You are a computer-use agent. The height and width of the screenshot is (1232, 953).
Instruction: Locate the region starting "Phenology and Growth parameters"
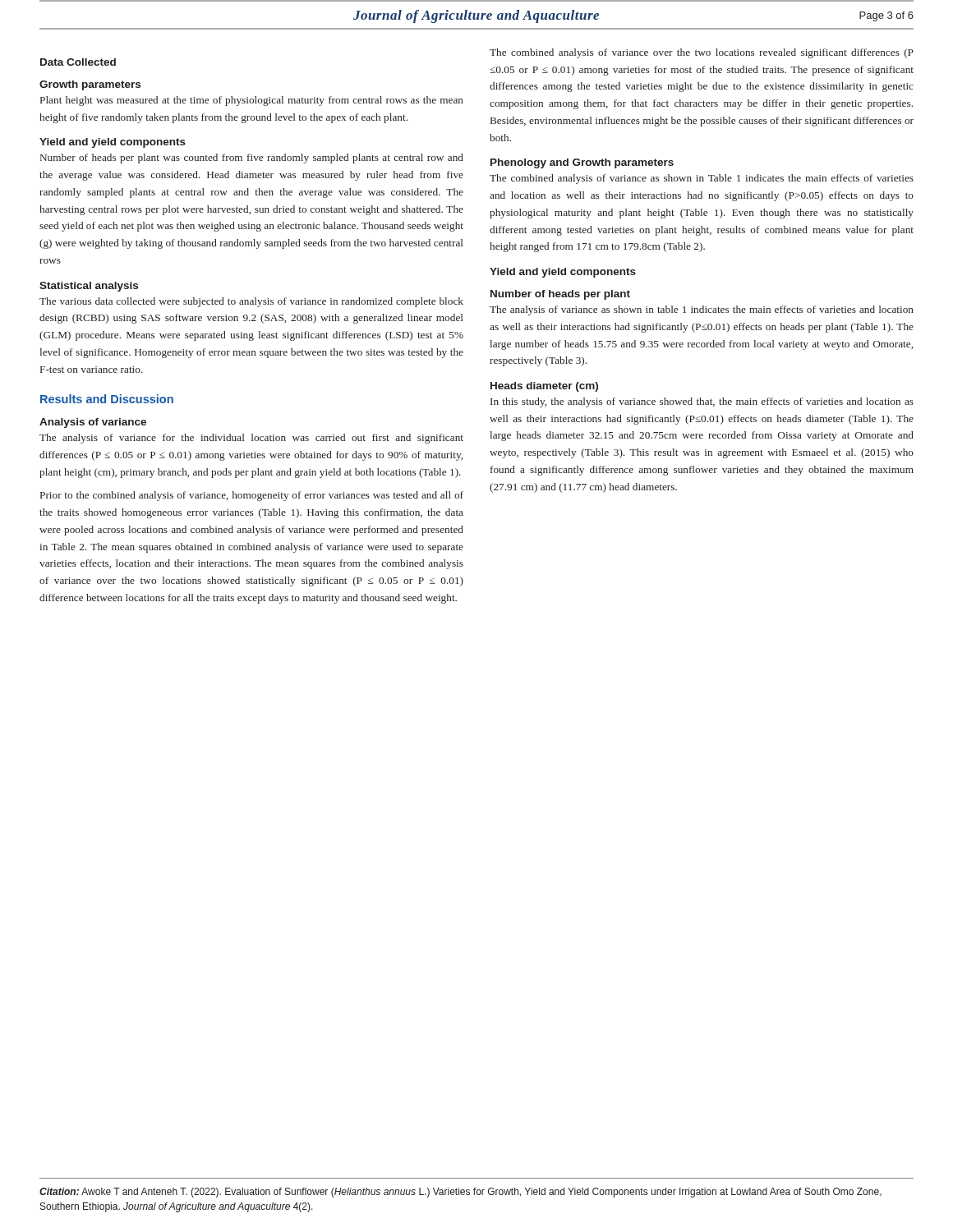click(x=582, y=163)
